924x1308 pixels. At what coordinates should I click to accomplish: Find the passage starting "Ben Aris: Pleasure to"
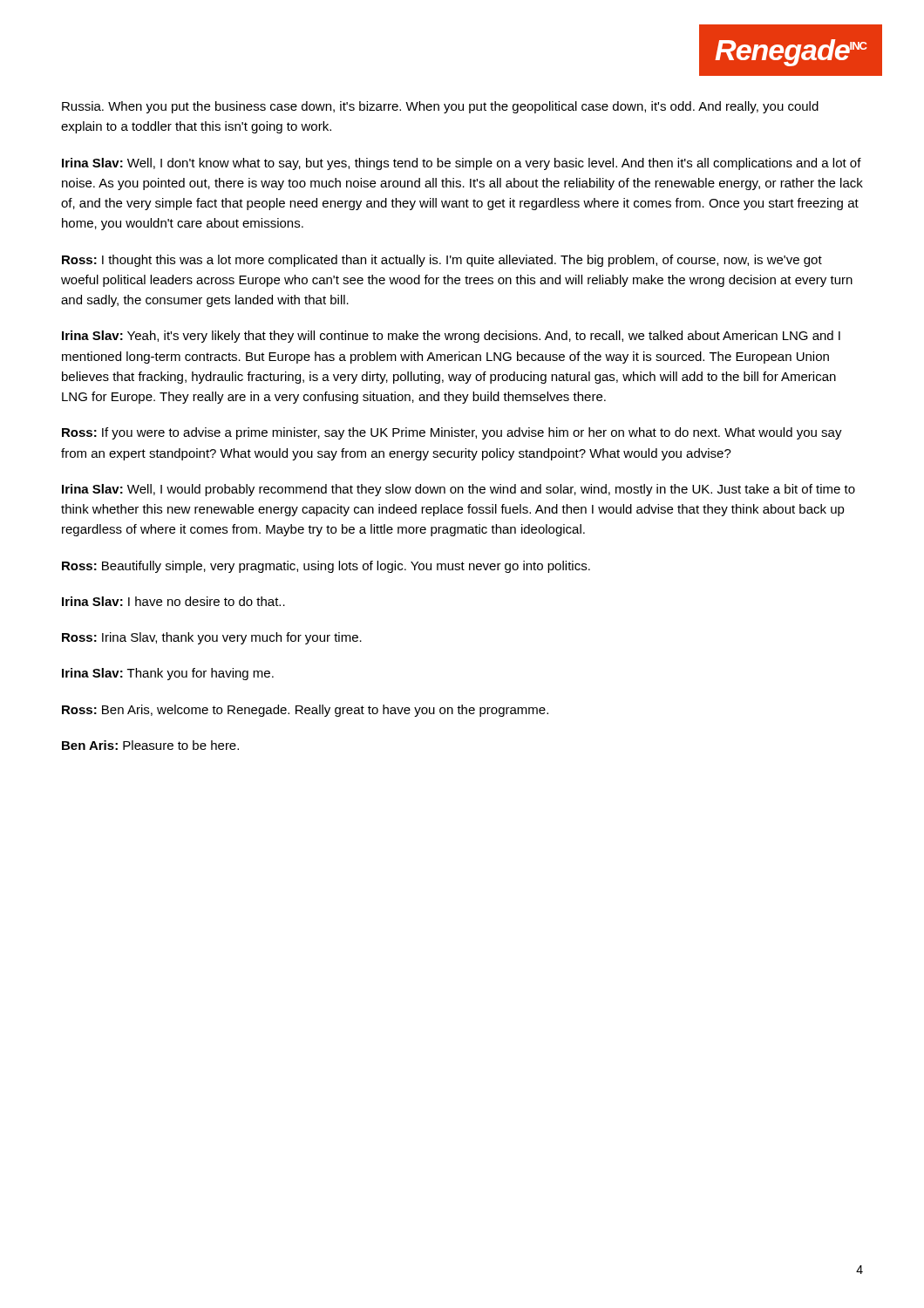tap(151, 745)
